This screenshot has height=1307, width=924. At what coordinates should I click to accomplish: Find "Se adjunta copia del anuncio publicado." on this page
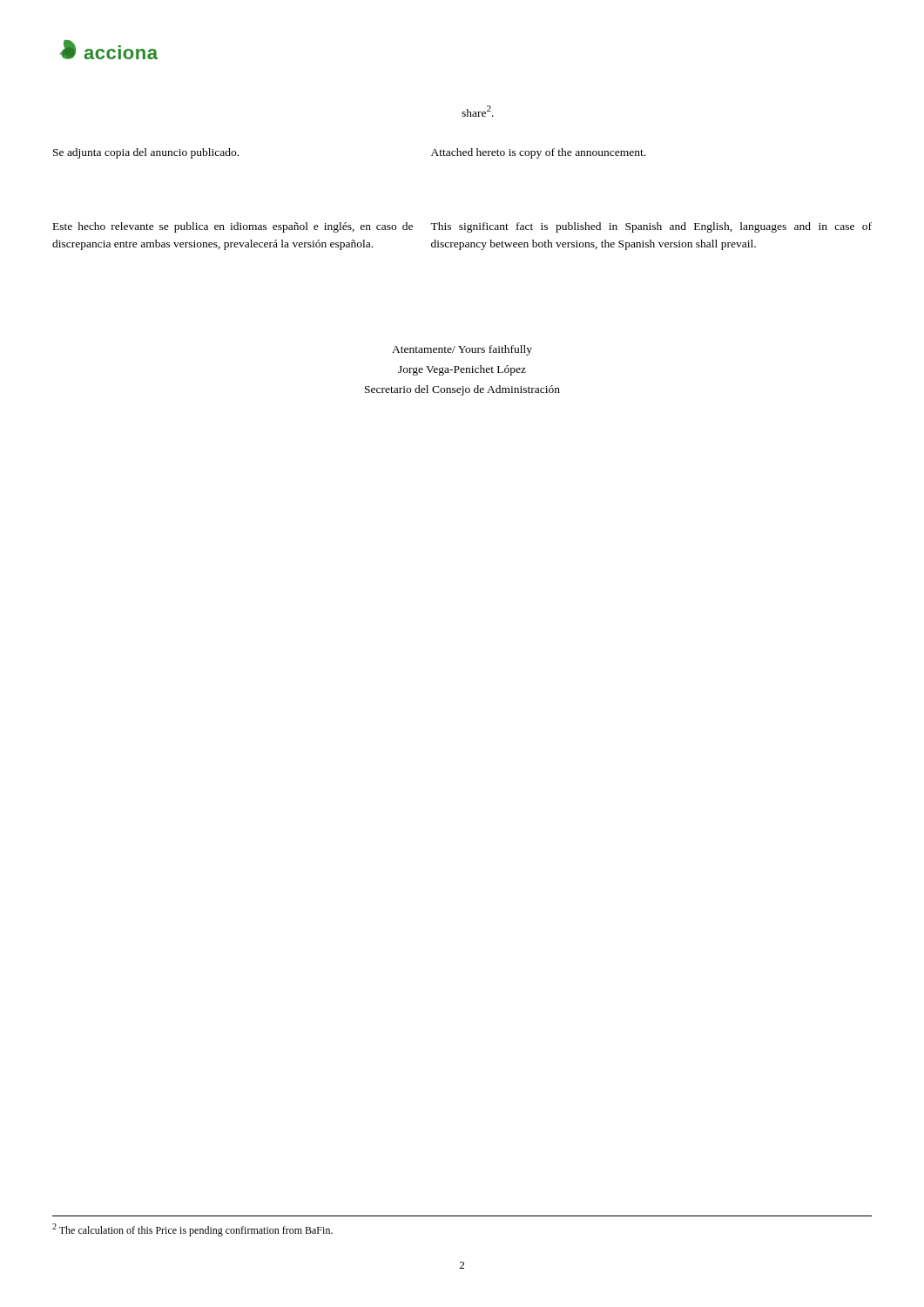146,152
